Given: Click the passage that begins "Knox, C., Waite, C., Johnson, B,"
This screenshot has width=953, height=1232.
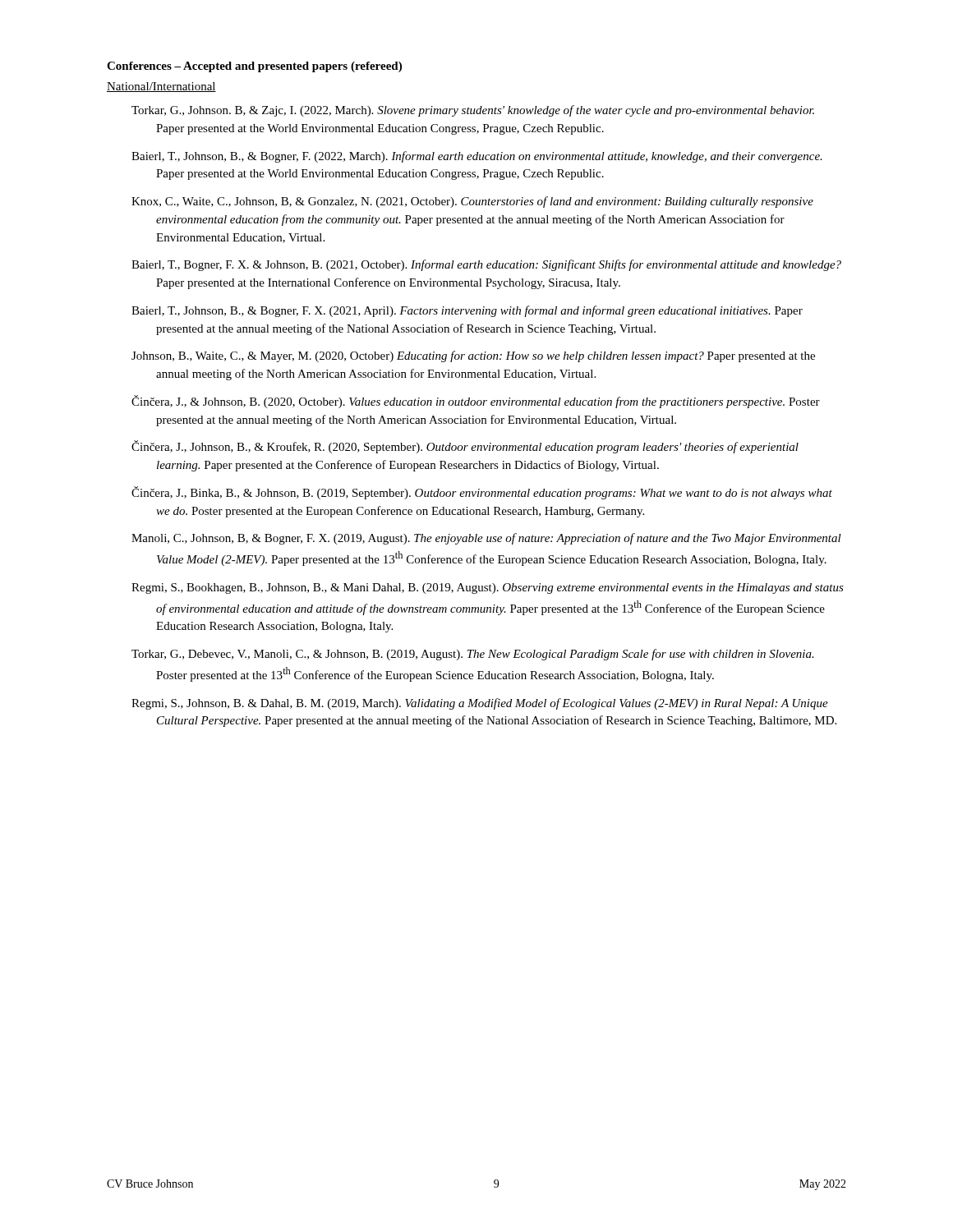Looking at the screenshot, I should point(472,219).
